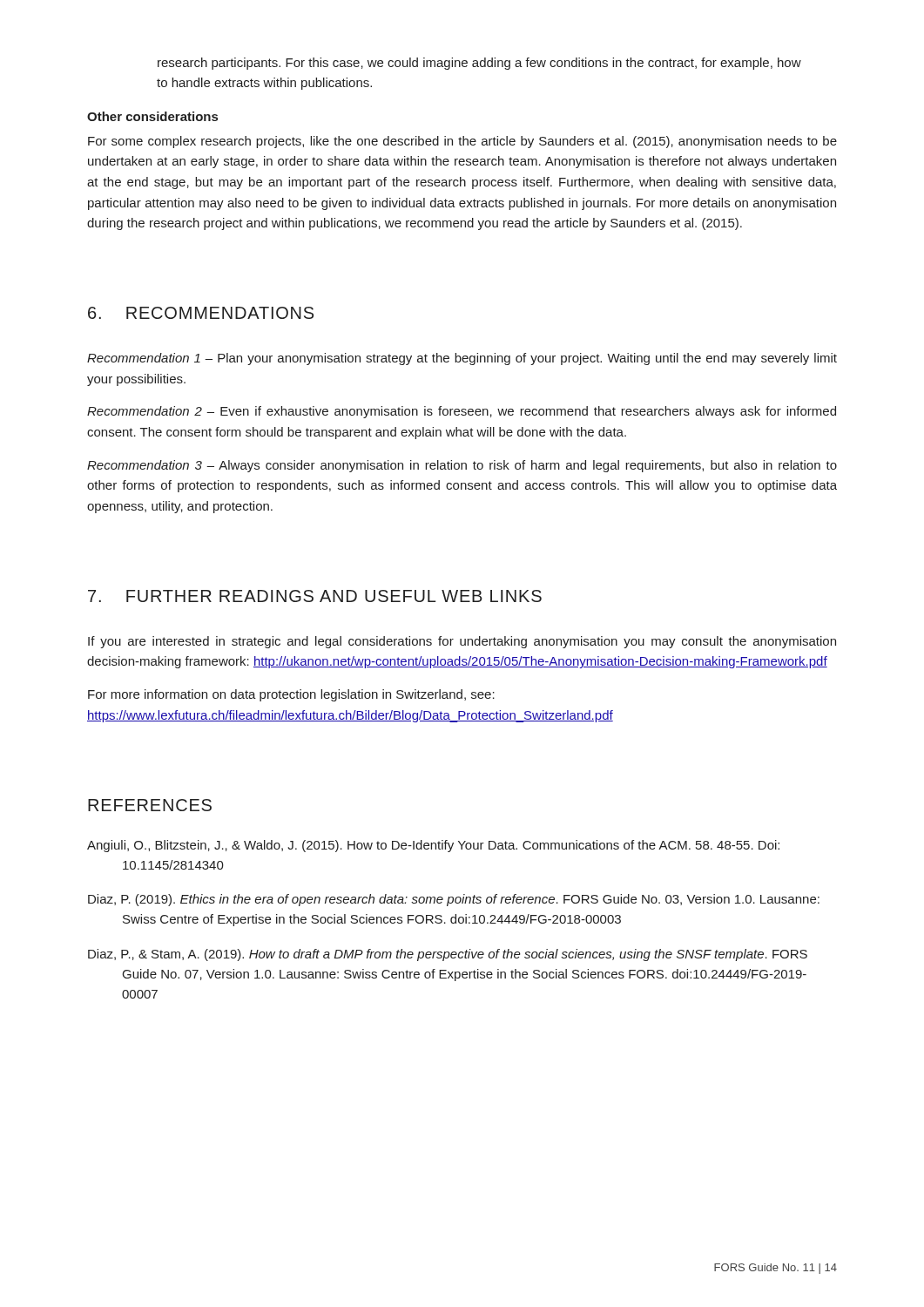Locate the block of text that opens with "Recommendation 3 – Always"
Screen dimensions: 1307x924
pyautogui.click(x=462, y=485)
